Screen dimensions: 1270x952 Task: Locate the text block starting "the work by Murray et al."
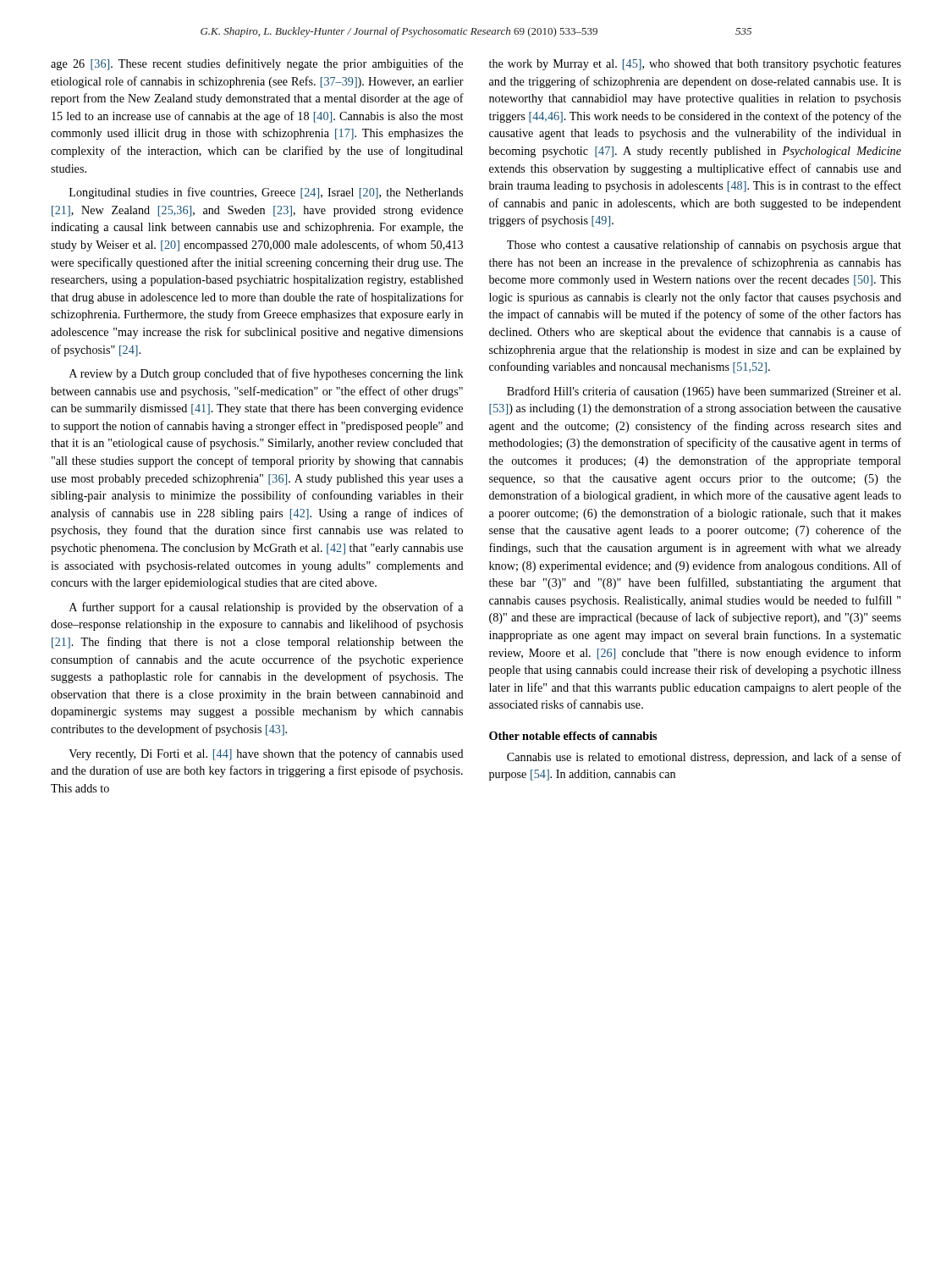[695, 142]
